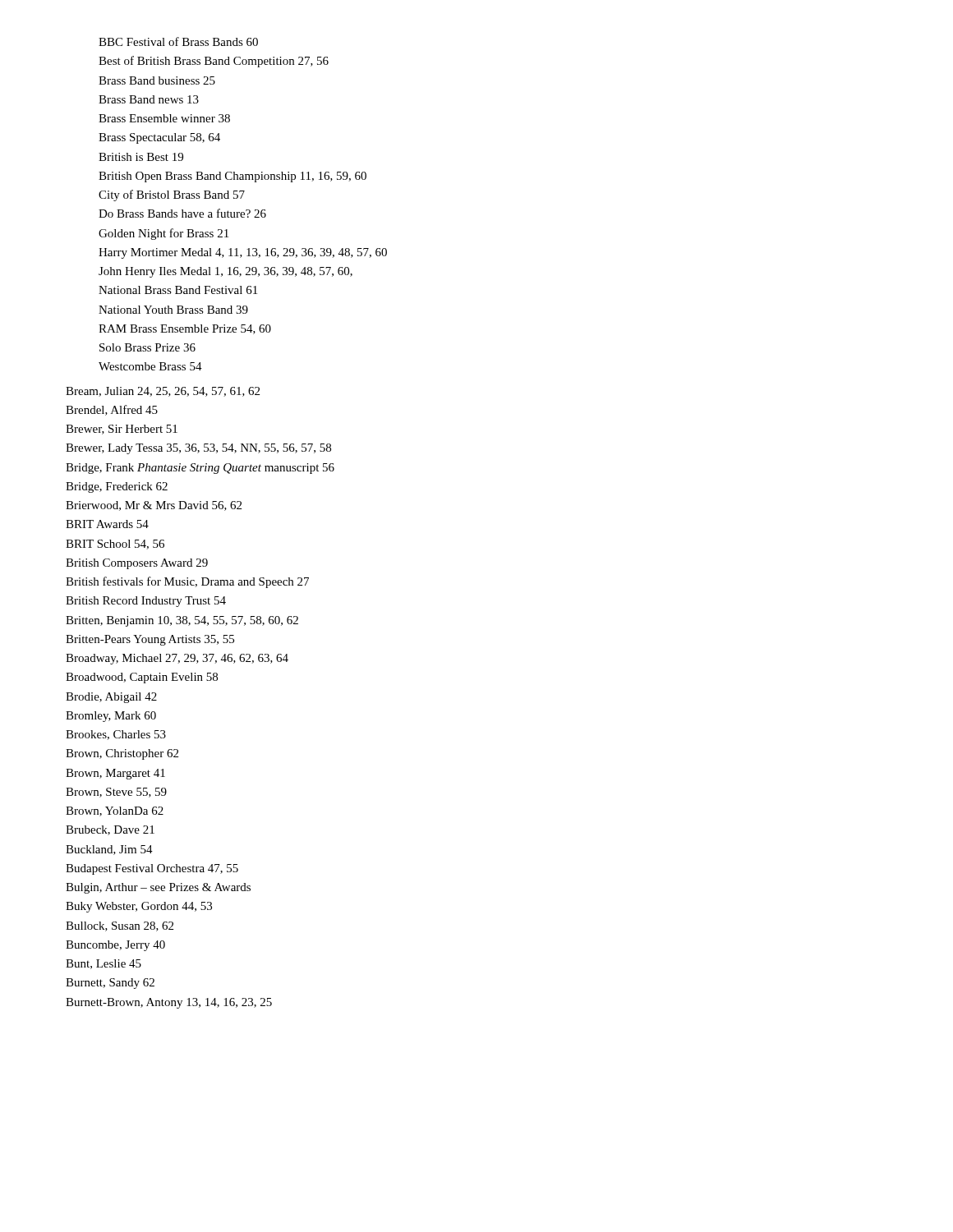Where is the passage that starts "Burnett-Brown, Antony 13, 14, 16, 23,"?

[169, 1002]
